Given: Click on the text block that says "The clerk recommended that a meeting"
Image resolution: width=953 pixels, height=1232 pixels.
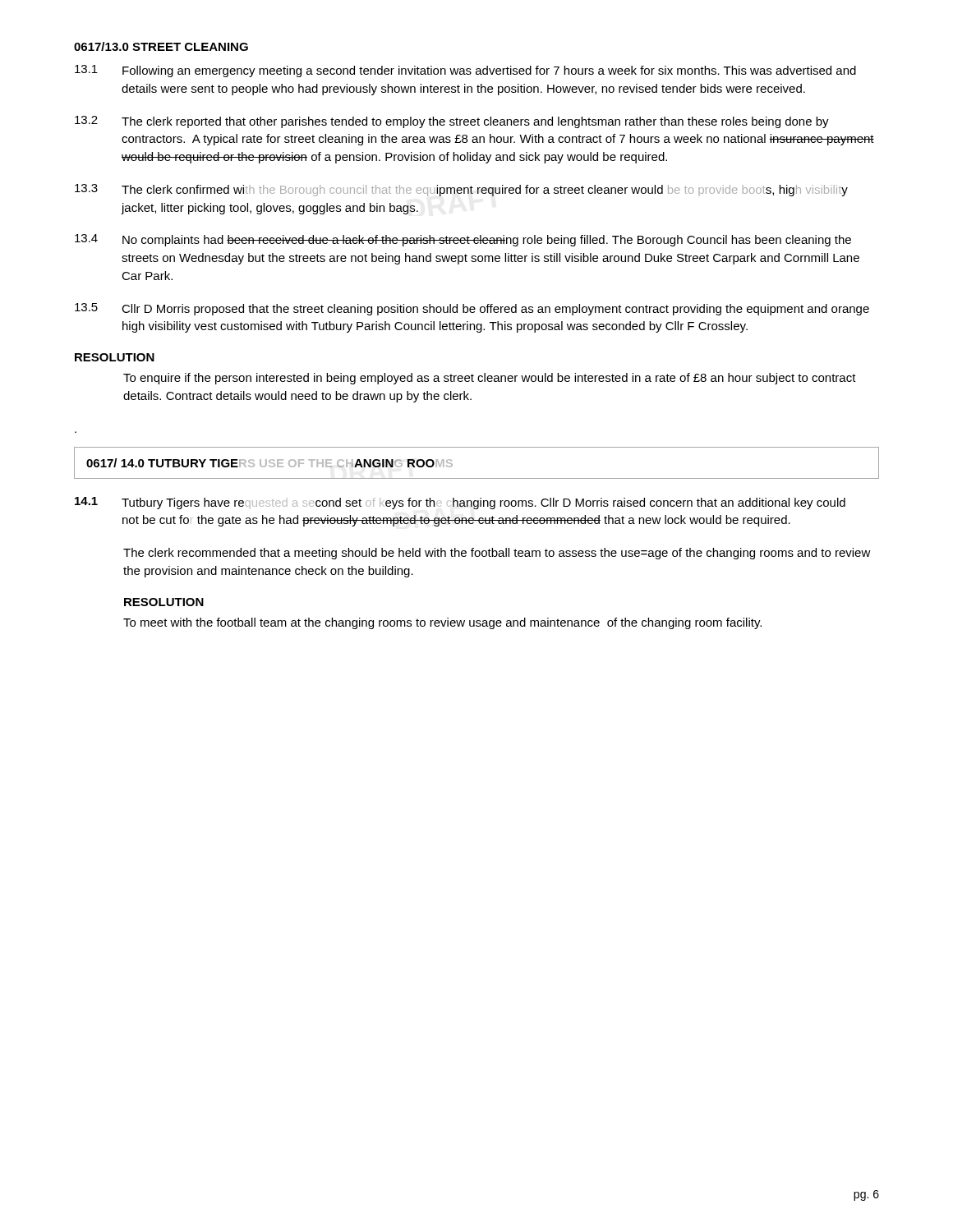Looking at the screenshot, I should (x=497, y=561).
